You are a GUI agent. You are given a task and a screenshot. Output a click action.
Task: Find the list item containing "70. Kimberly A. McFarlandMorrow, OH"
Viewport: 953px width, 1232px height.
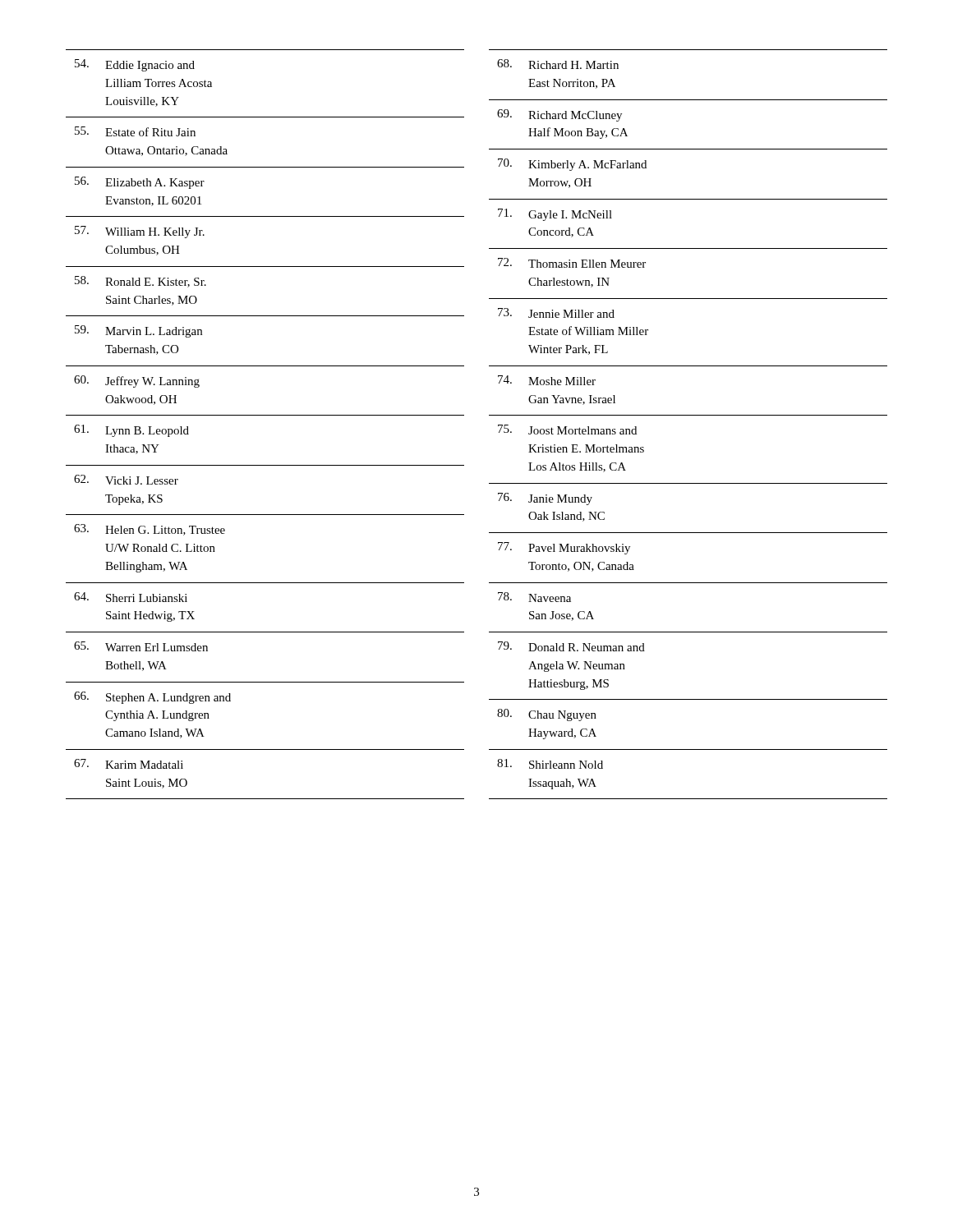[572, 165]
